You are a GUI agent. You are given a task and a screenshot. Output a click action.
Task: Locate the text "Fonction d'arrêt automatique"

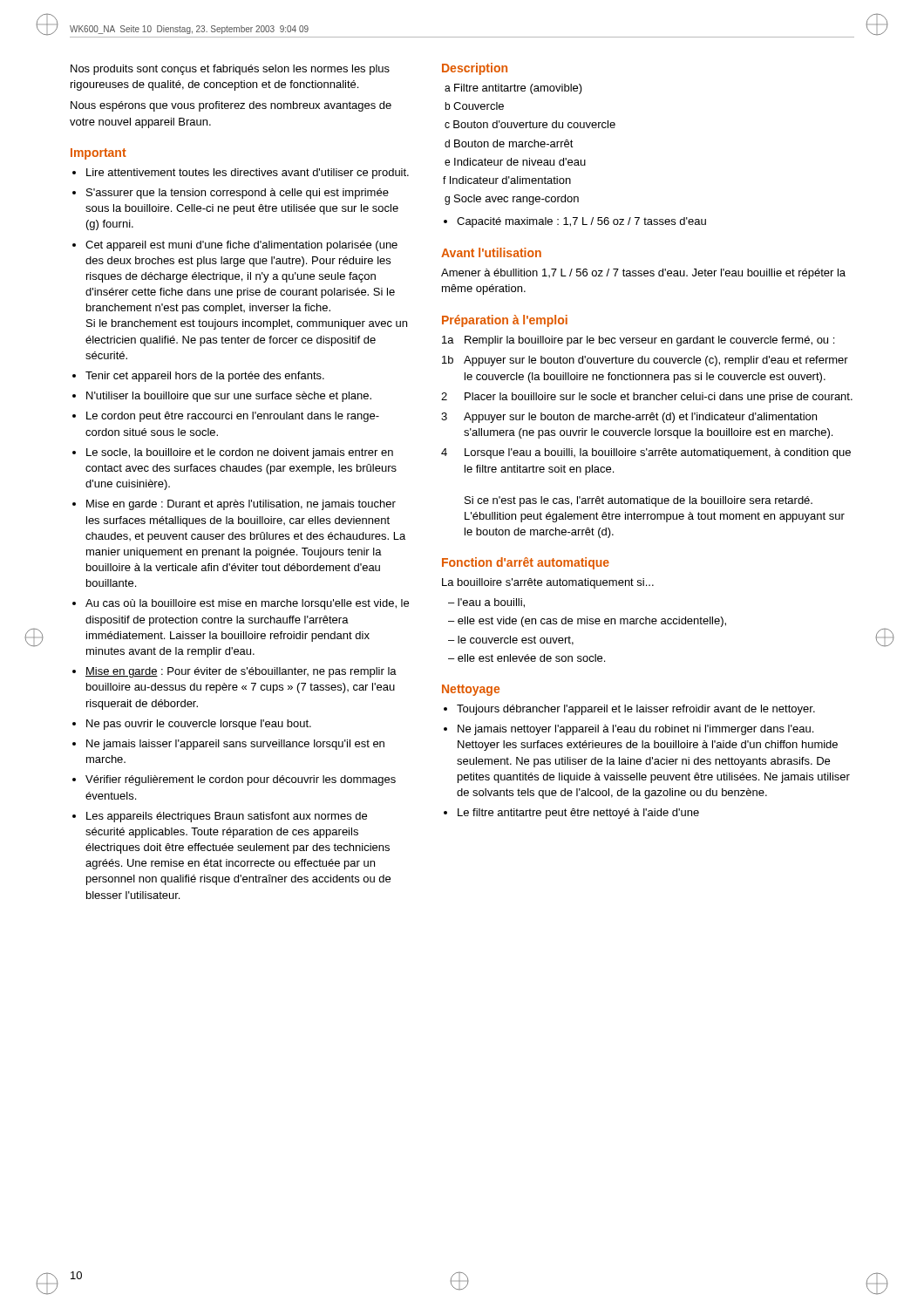pyautogui.click(x=525, y=563)
